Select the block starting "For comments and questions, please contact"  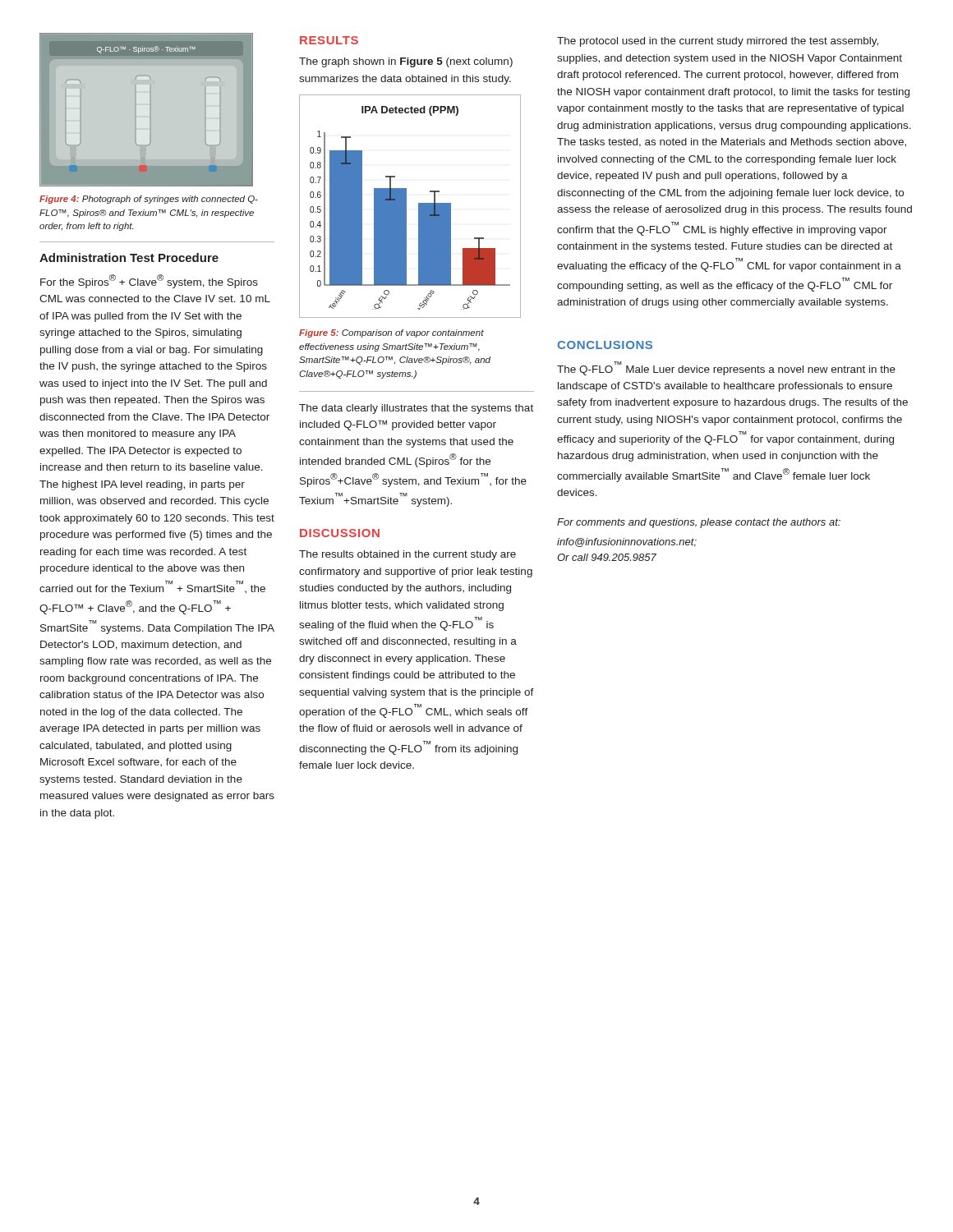(699, 523)
